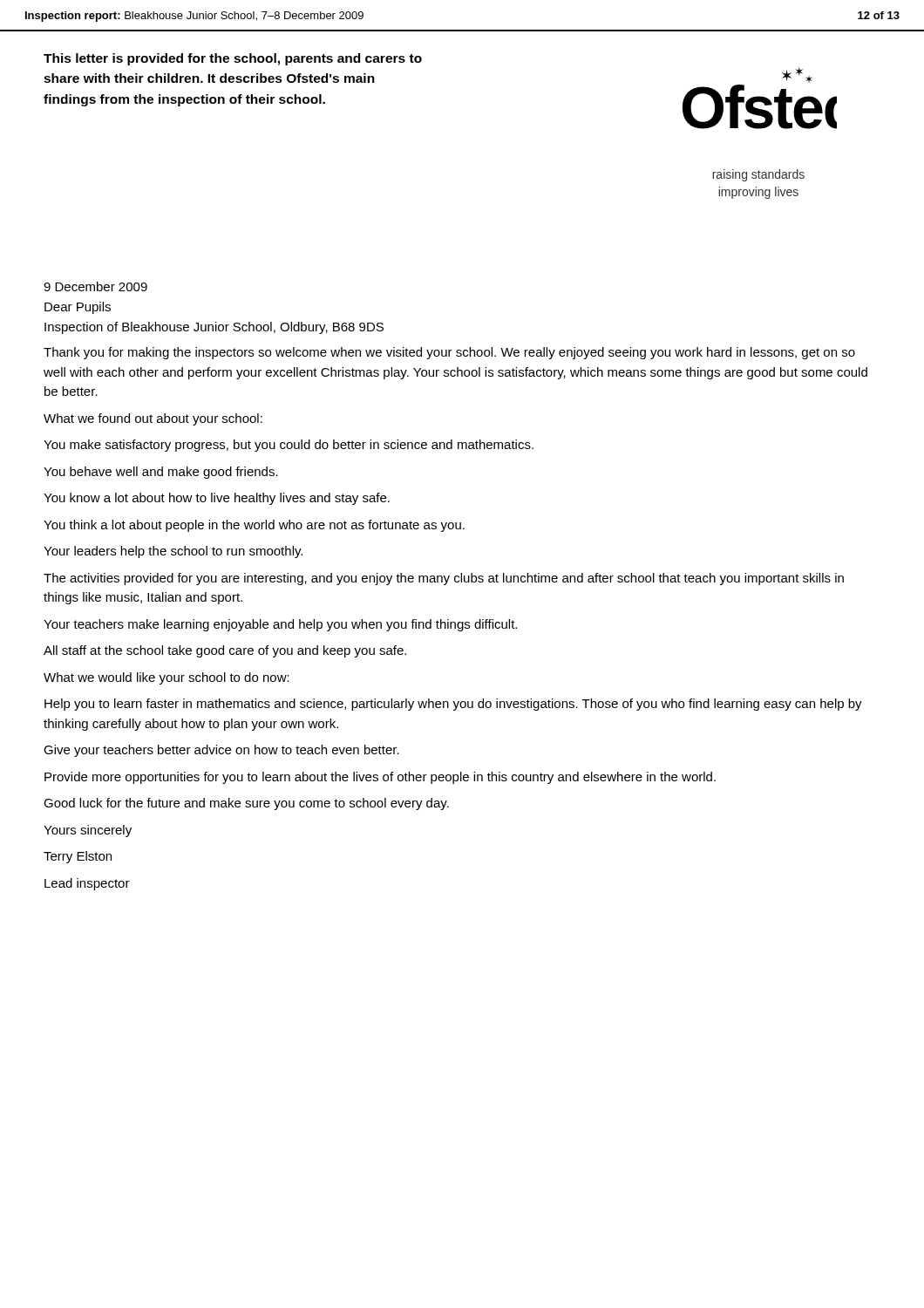Find the text block starting "Terry Elston"
The height and width of the screenshot is (1308, 924).
click(78, 857)
